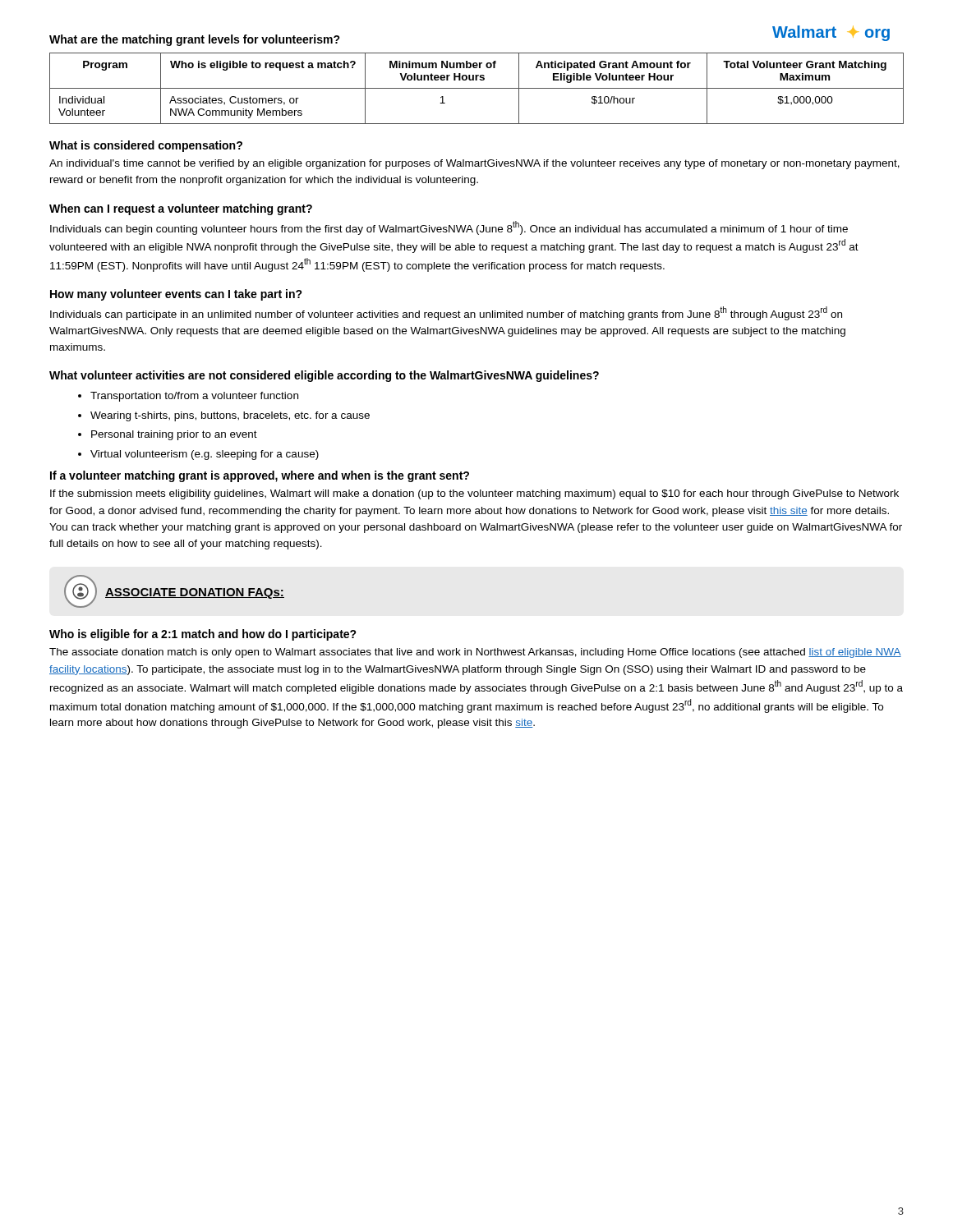Click on the text block containing "If the submission meets eligibility guidelines,"
The height and width of the screenshot is (1232, 953).
[476, 518]
